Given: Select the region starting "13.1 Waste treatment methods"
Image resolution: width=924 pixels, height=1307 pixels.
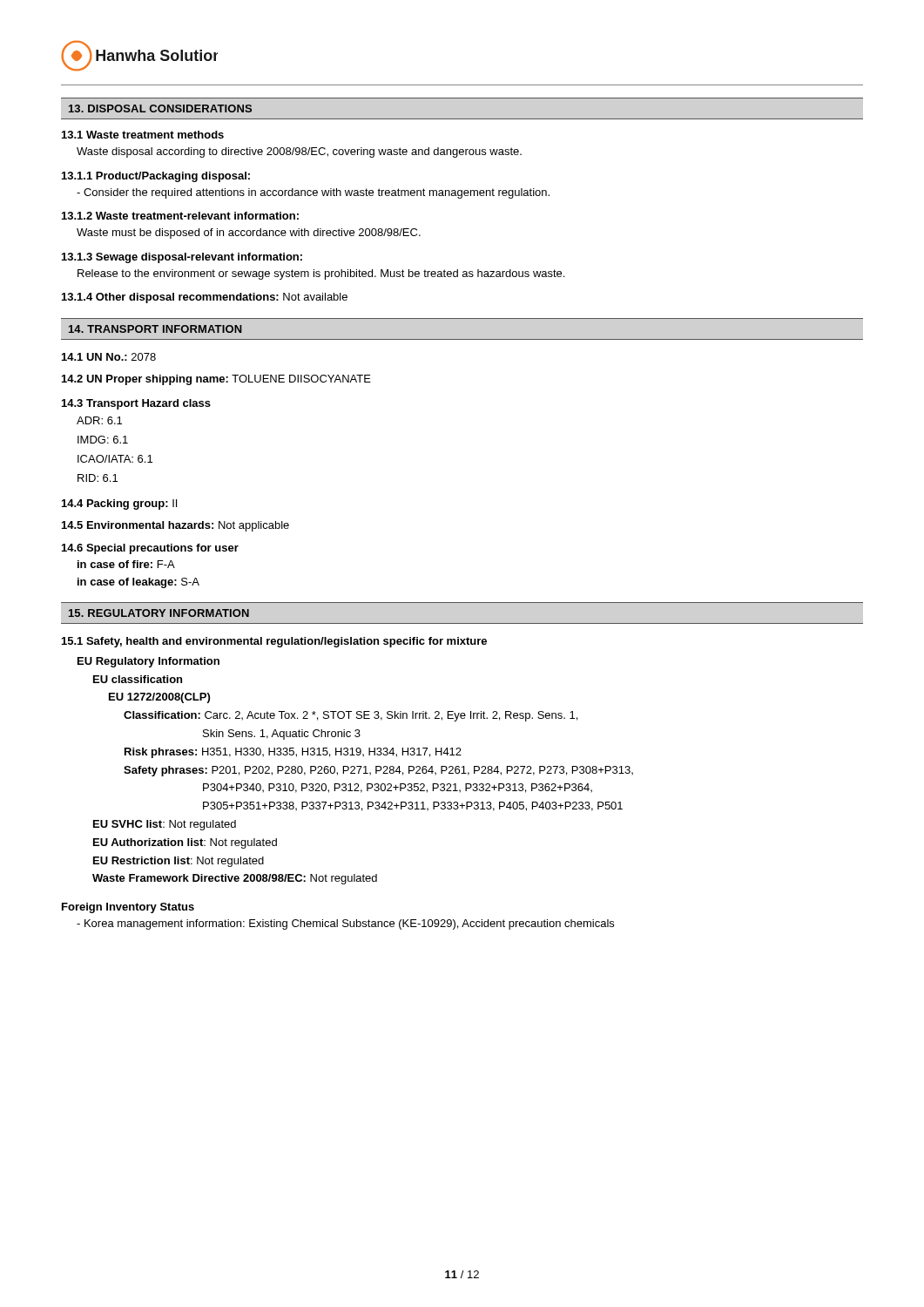Looking at the screenshot, I should click(143, 135).
